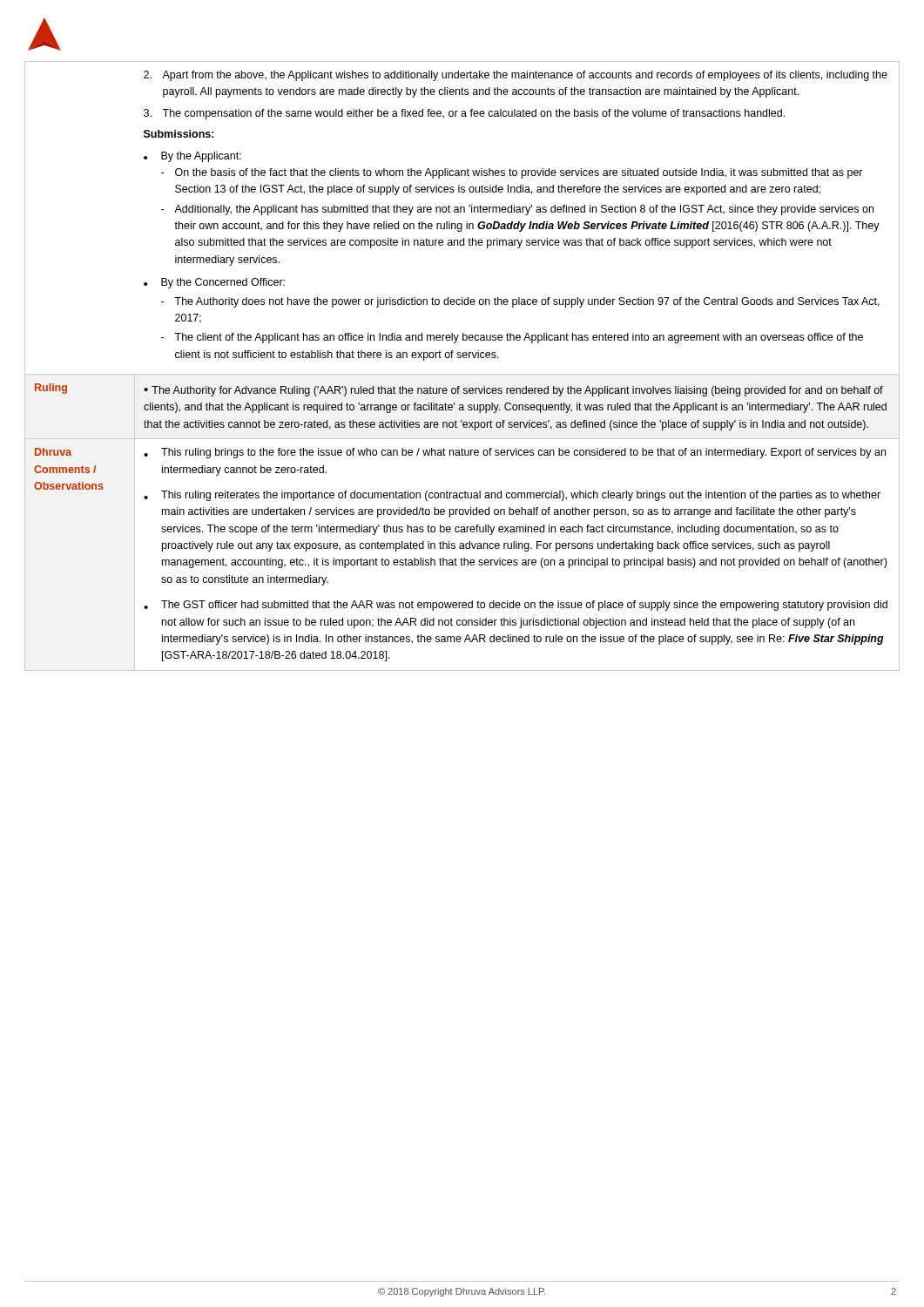Image resolution: width=924 pixels, height=1307 pixels.
Task: Point to the block beginning "- The client of the Applicant has an"
Action: tap(525, 346)
